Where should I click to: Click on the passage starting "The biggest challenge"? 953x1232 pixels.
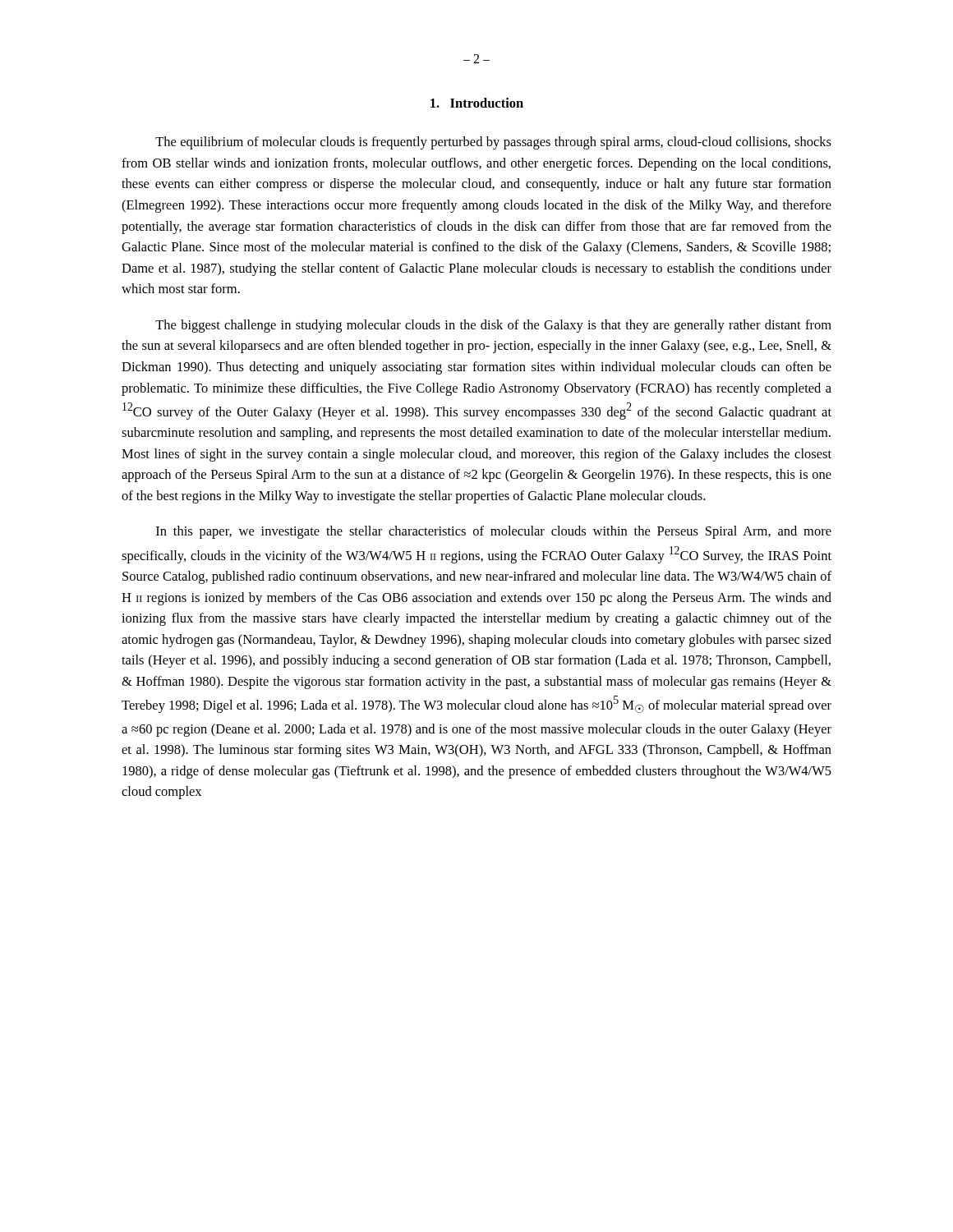[476, 410]
